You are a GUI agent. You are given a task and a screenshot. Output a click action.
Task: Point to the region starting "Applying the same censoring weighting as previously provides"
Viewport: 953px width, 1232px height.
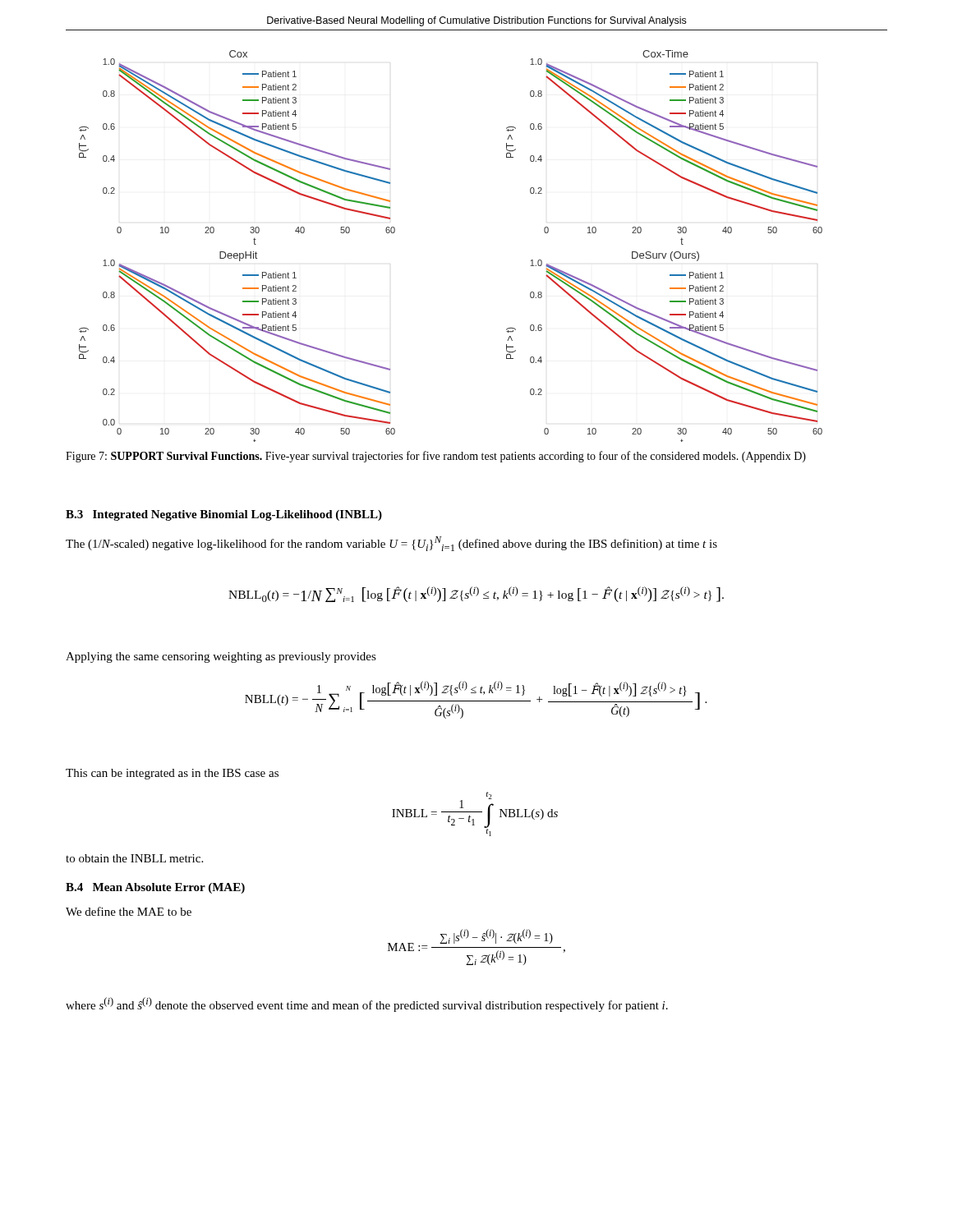pos(221,656)
